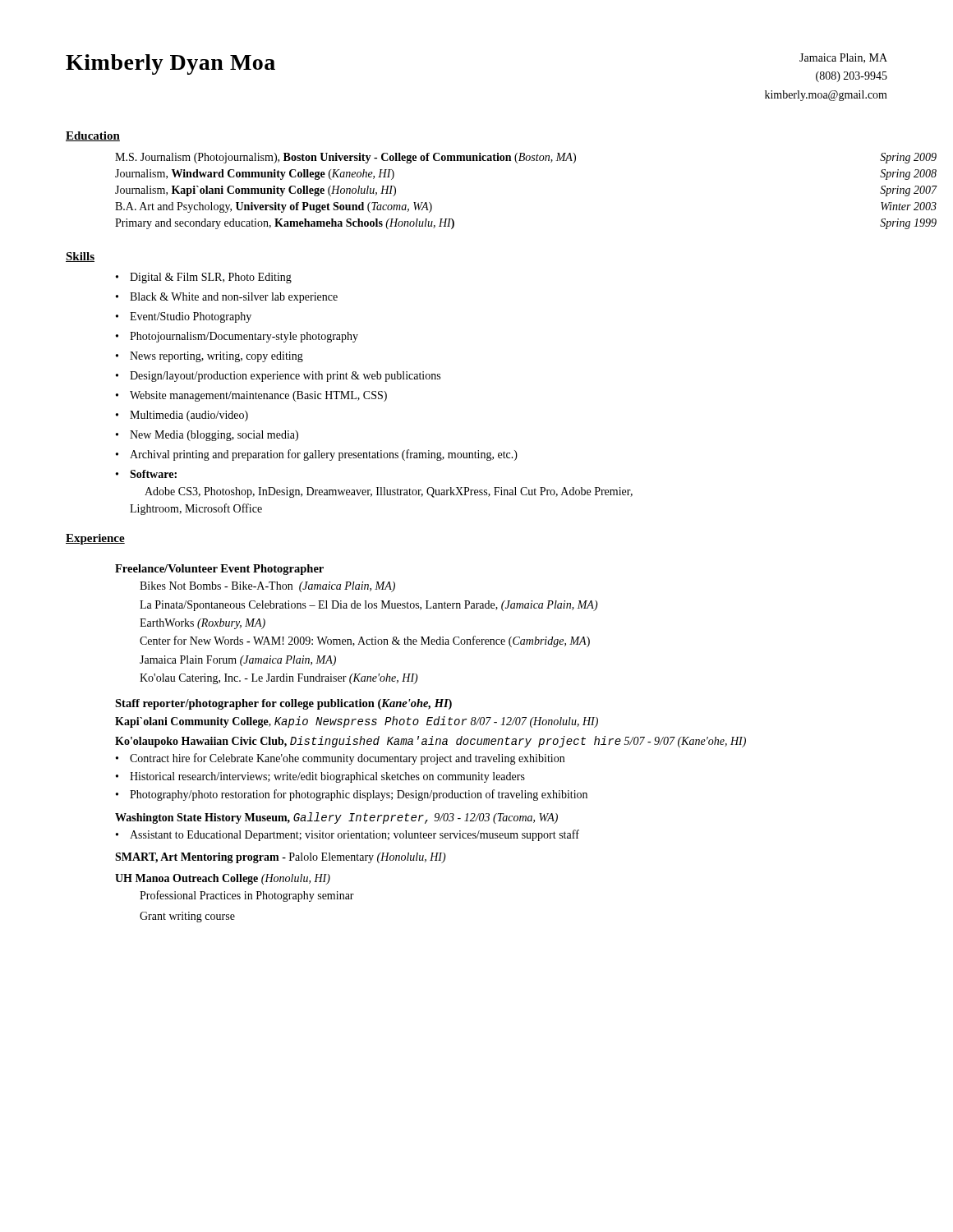Locate the text block starting "Photography/photo restoration for photographic"
The width and height of the screenshot is (953, 1232).
(359, 795)
